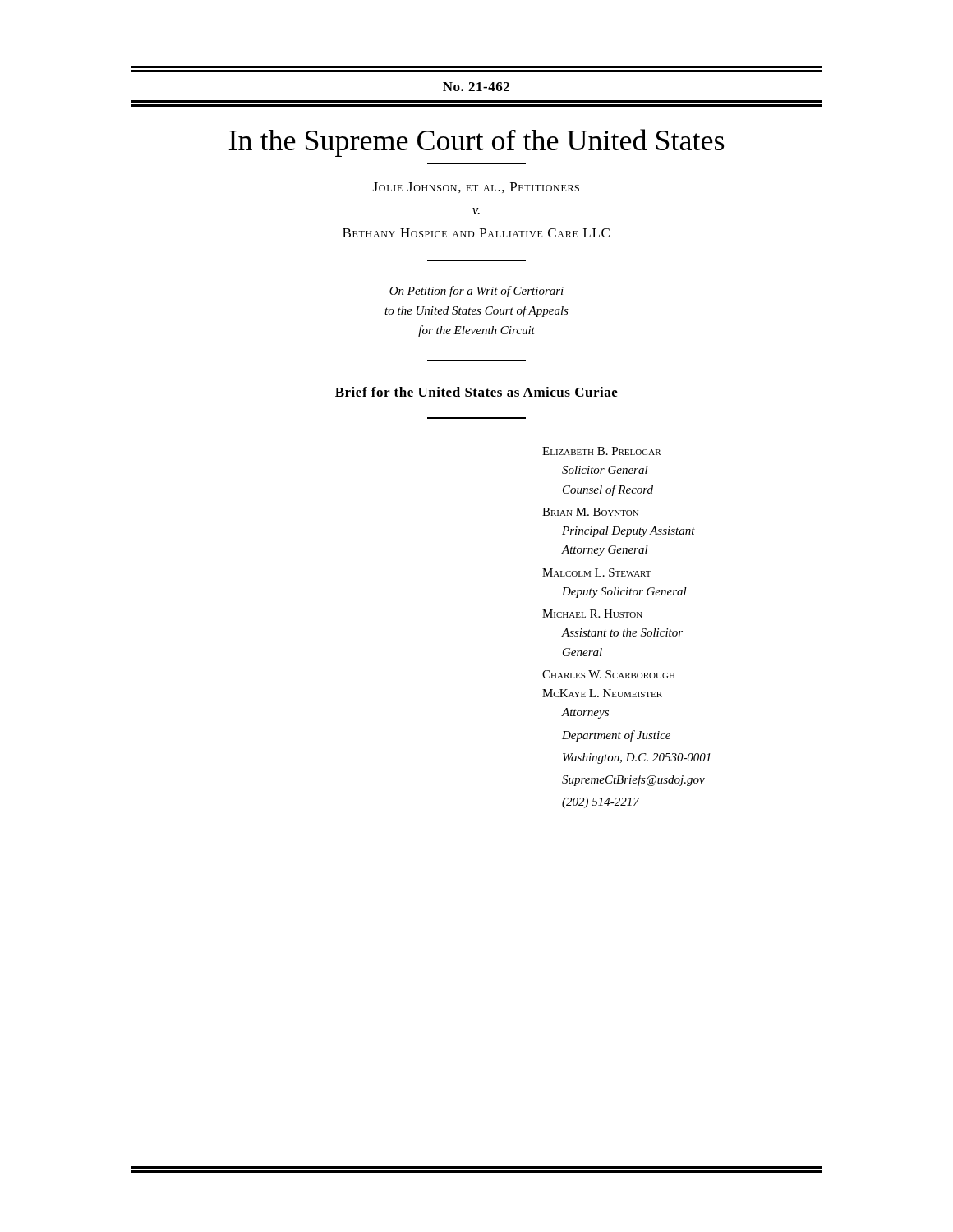Screen dimensions: 1232x953
Task: Find the block on this page that starts "Elizabeth B. Prelogar"
Action: (682, 627)
